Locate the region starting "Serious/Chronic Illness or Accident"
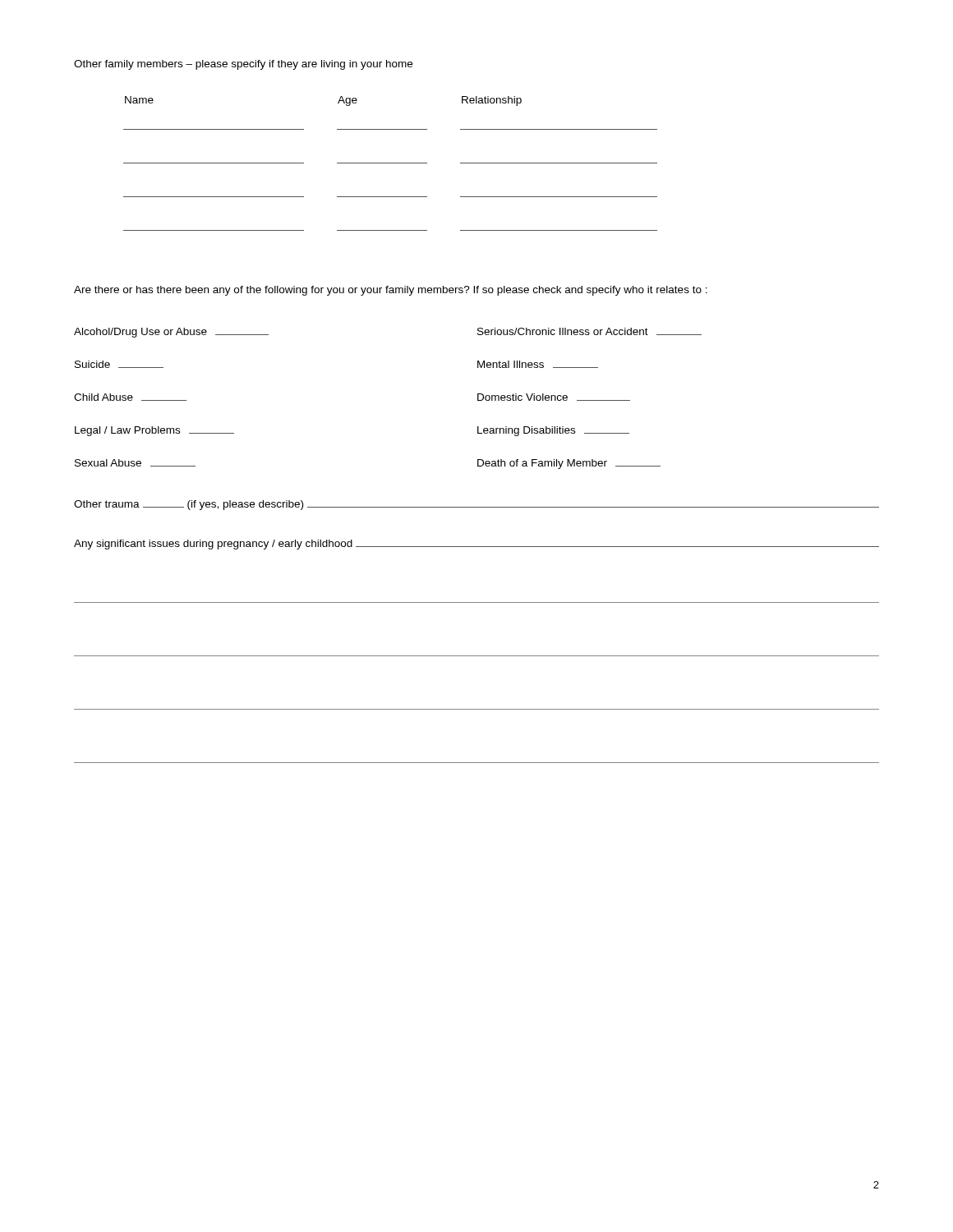 (x=589, y=330)
